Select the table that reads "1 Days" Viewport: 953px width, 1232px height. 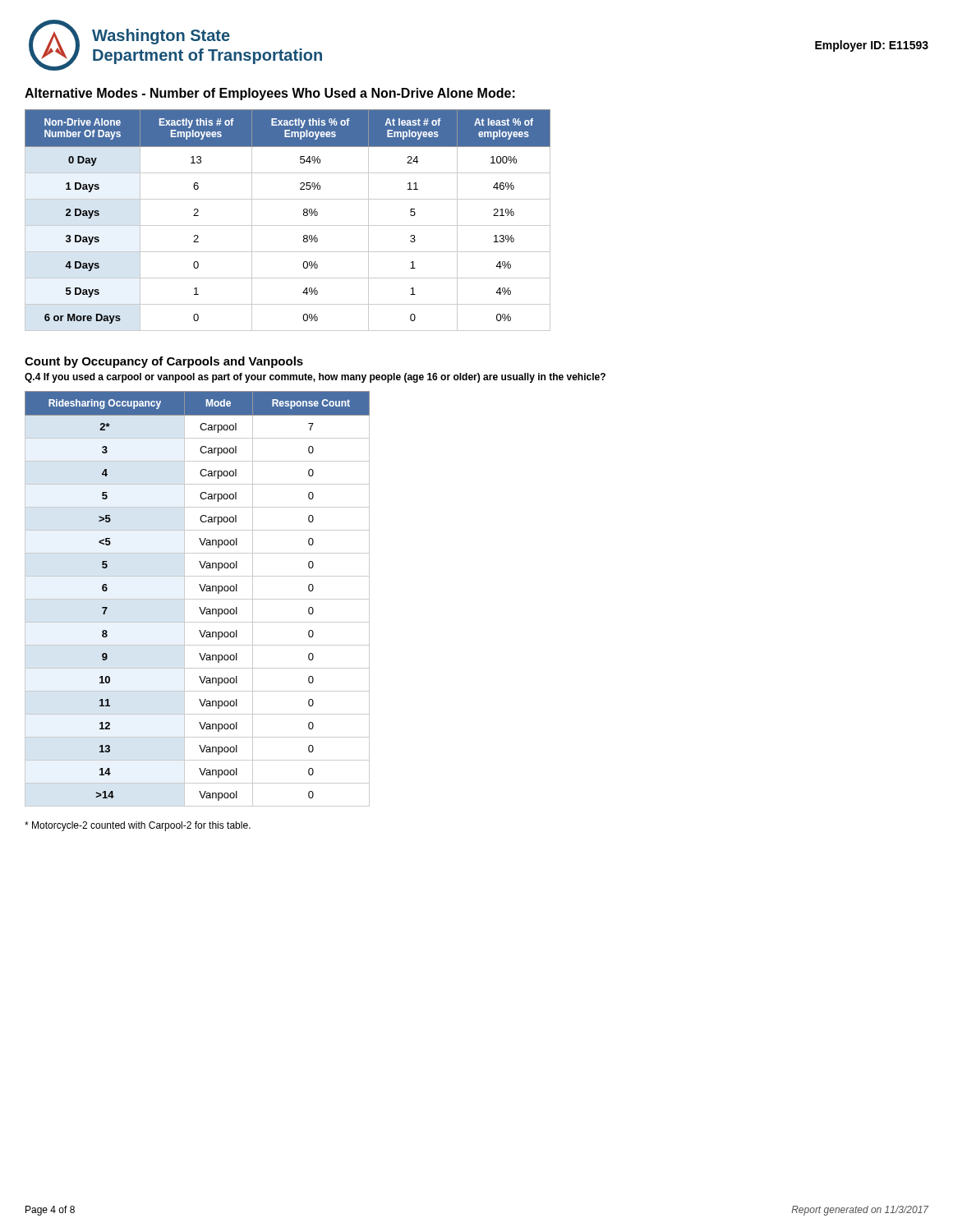point(476,220)
